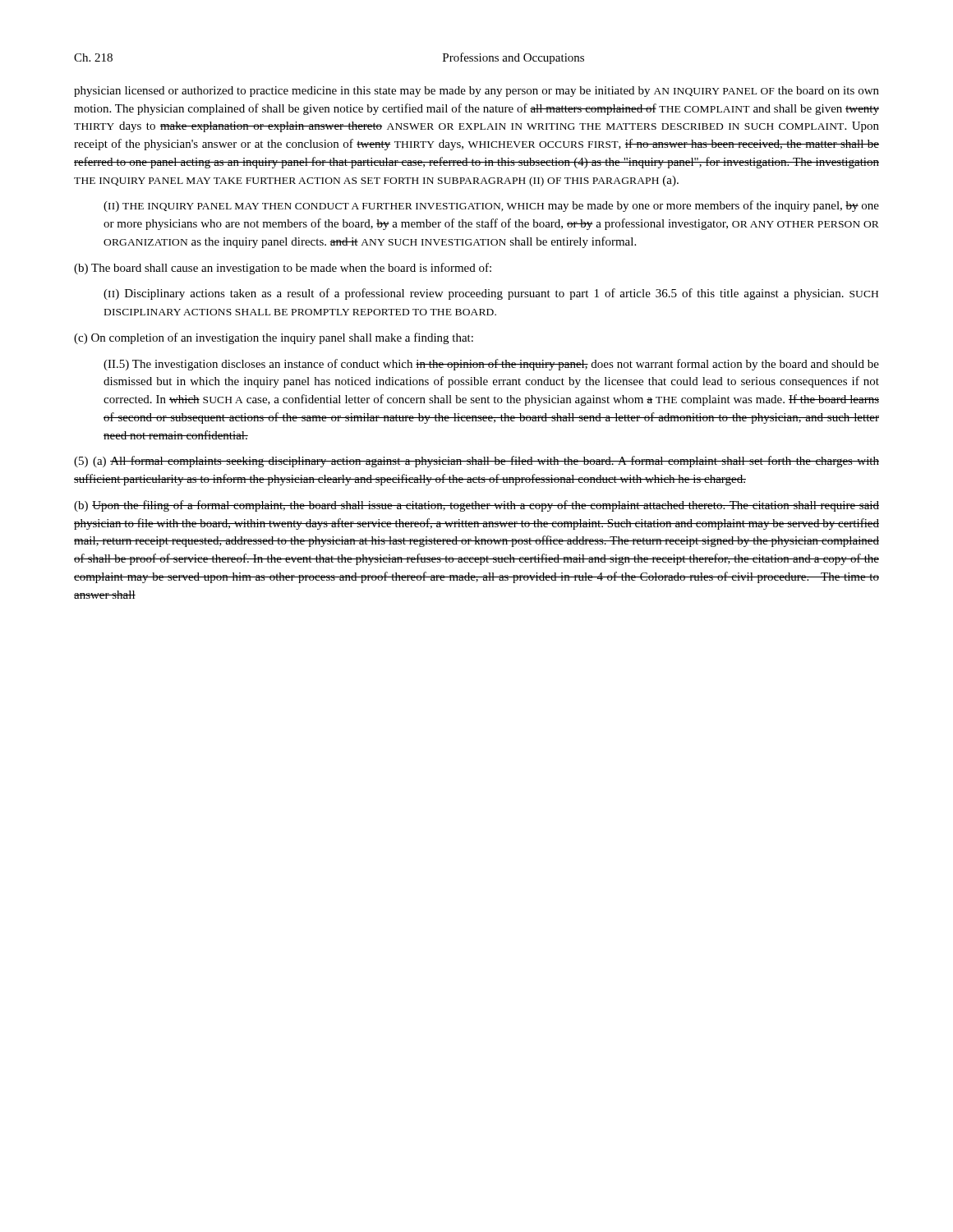Click the passage that begins "(II) THE INQUIRY PANEL MAY"

[491, 223]
